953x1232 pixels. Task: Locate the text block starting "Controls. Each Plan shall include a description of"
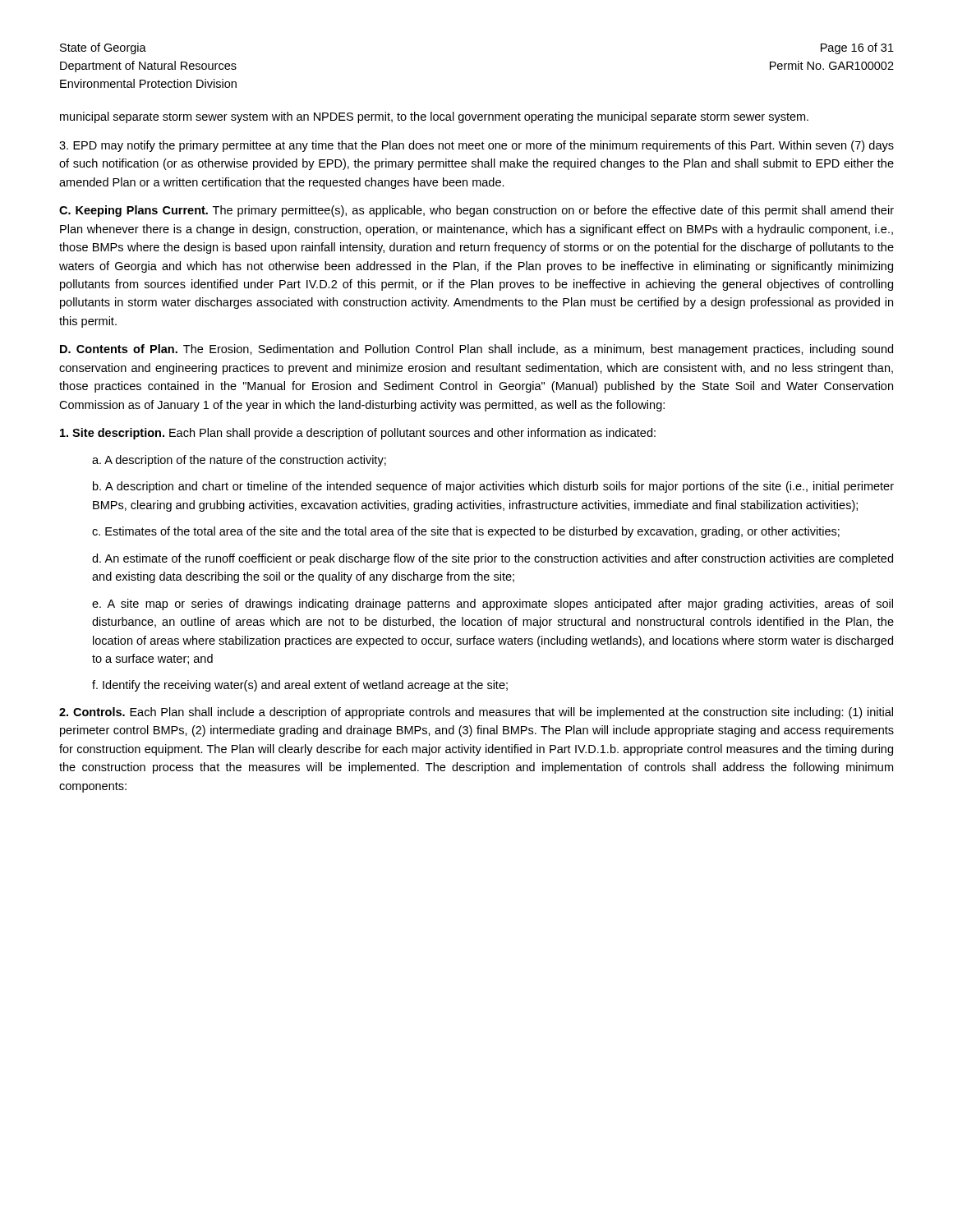point(476,749)
